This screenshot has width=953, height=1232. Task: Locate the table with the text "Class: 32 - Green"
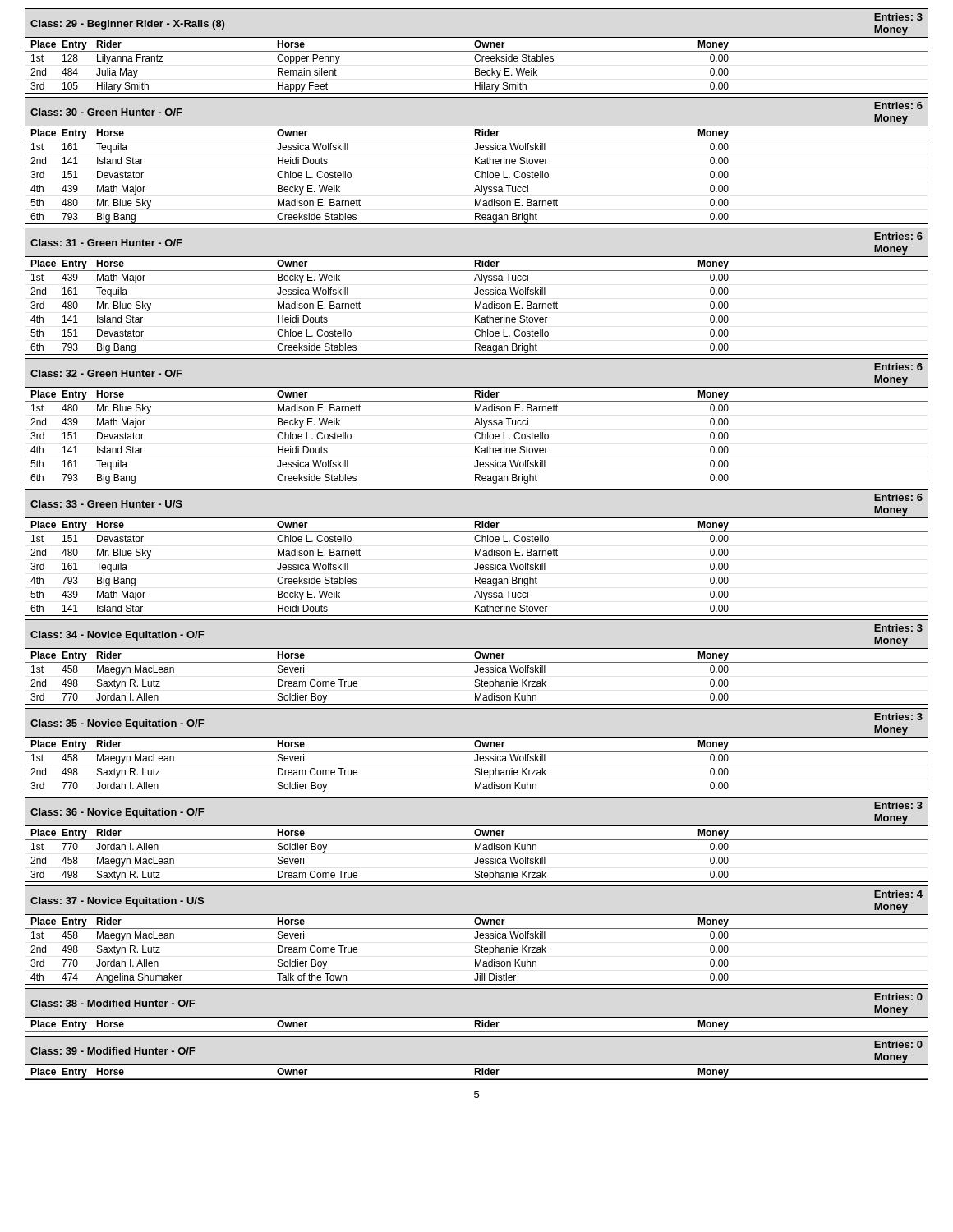[x=476, y=422]
